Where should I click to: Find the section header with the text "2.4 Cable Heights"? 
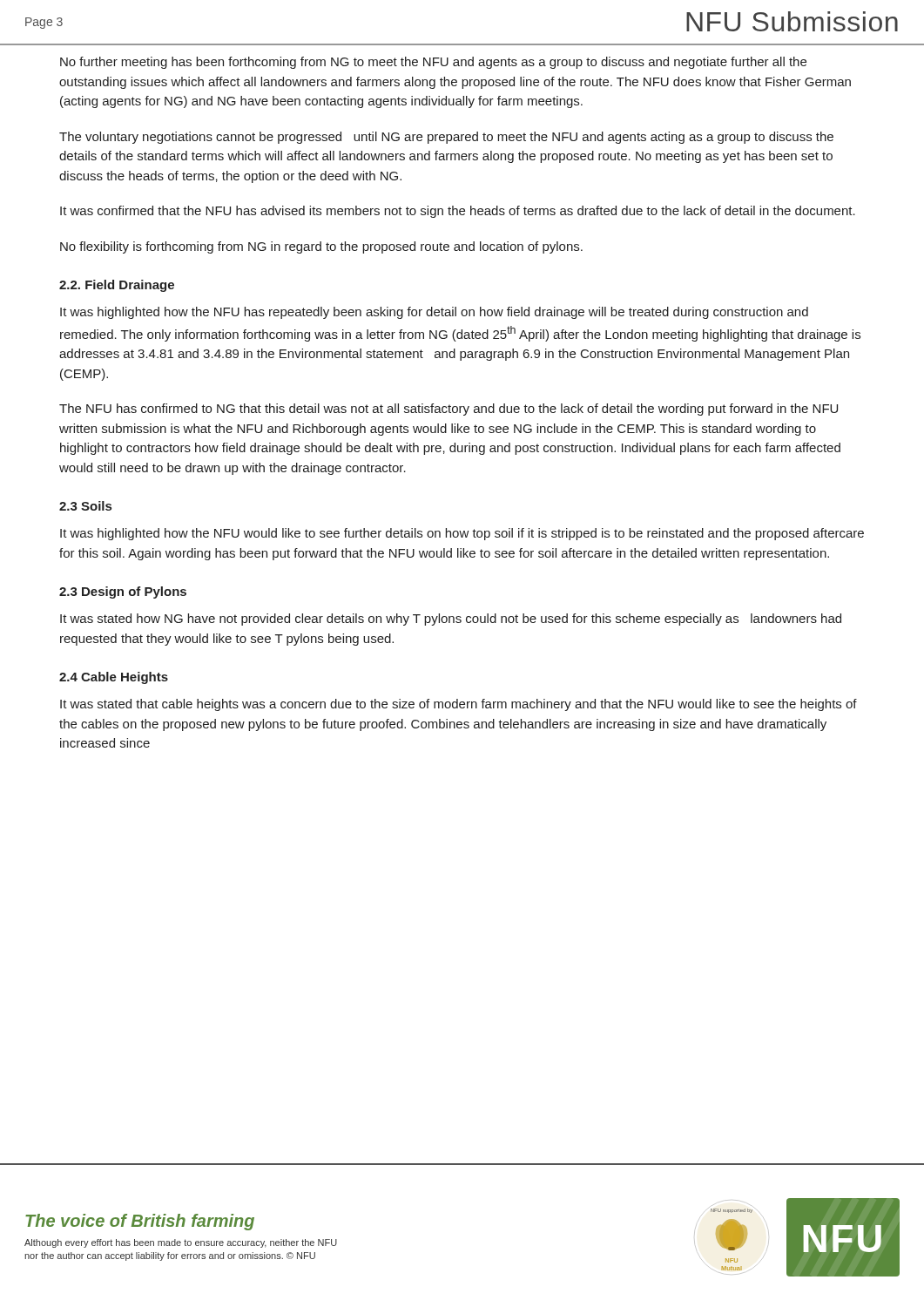coord(114,677)
